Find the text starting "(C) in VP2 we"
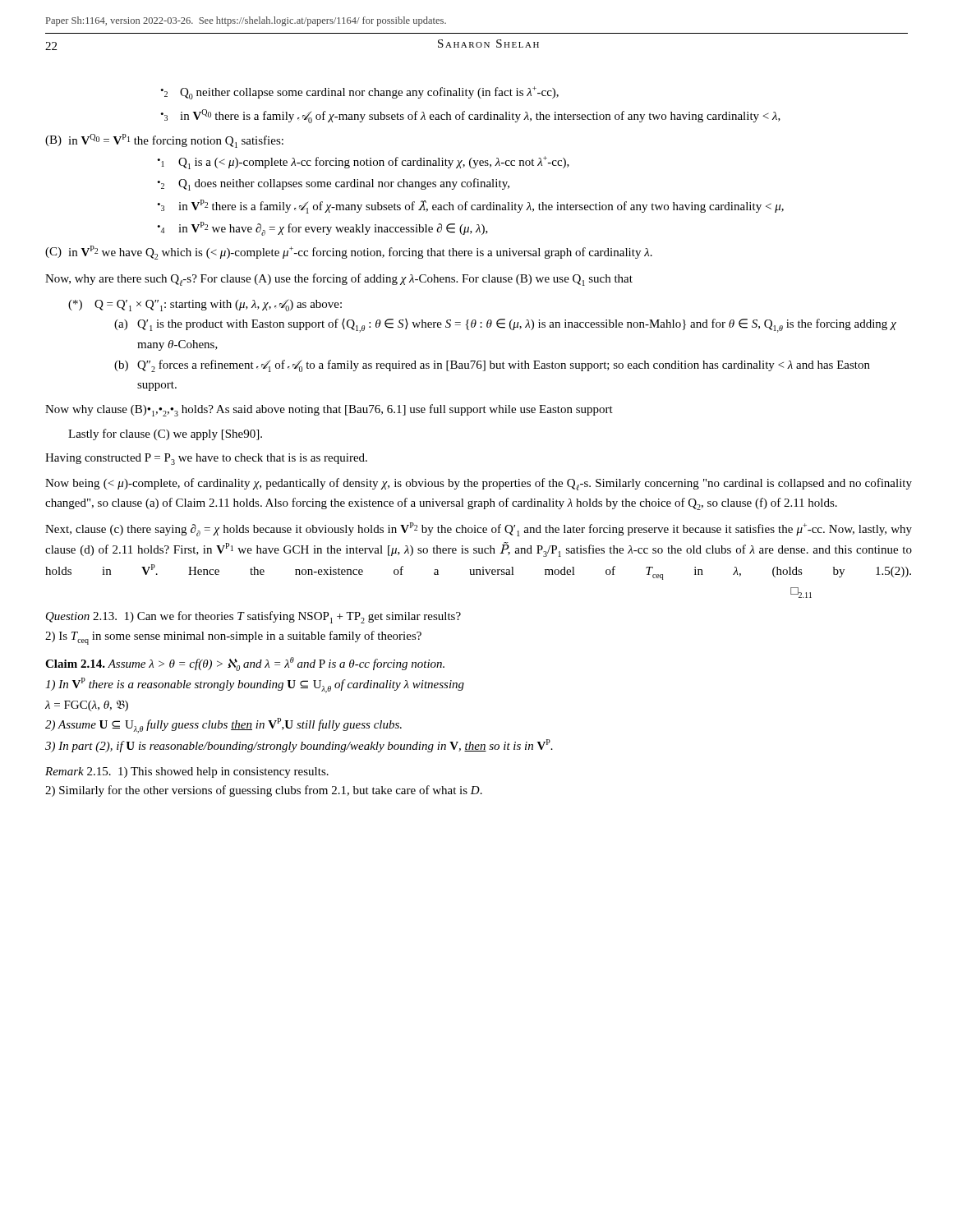Screen dimensions: 1232x953 pyautogui.click(x=349, y=252)
